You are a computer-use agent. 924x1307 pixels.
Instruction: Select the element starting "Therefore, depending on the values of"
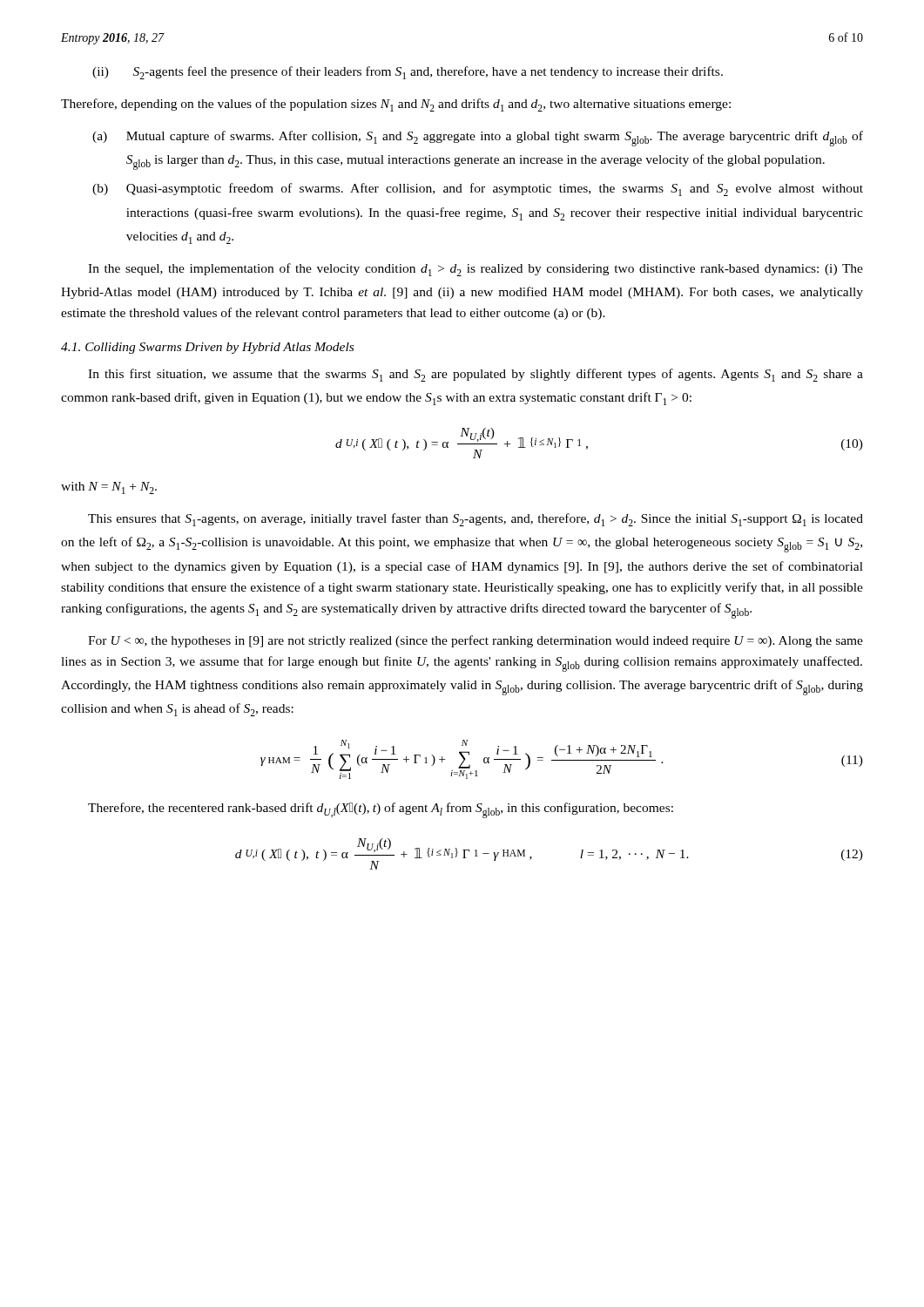[396, 105]
